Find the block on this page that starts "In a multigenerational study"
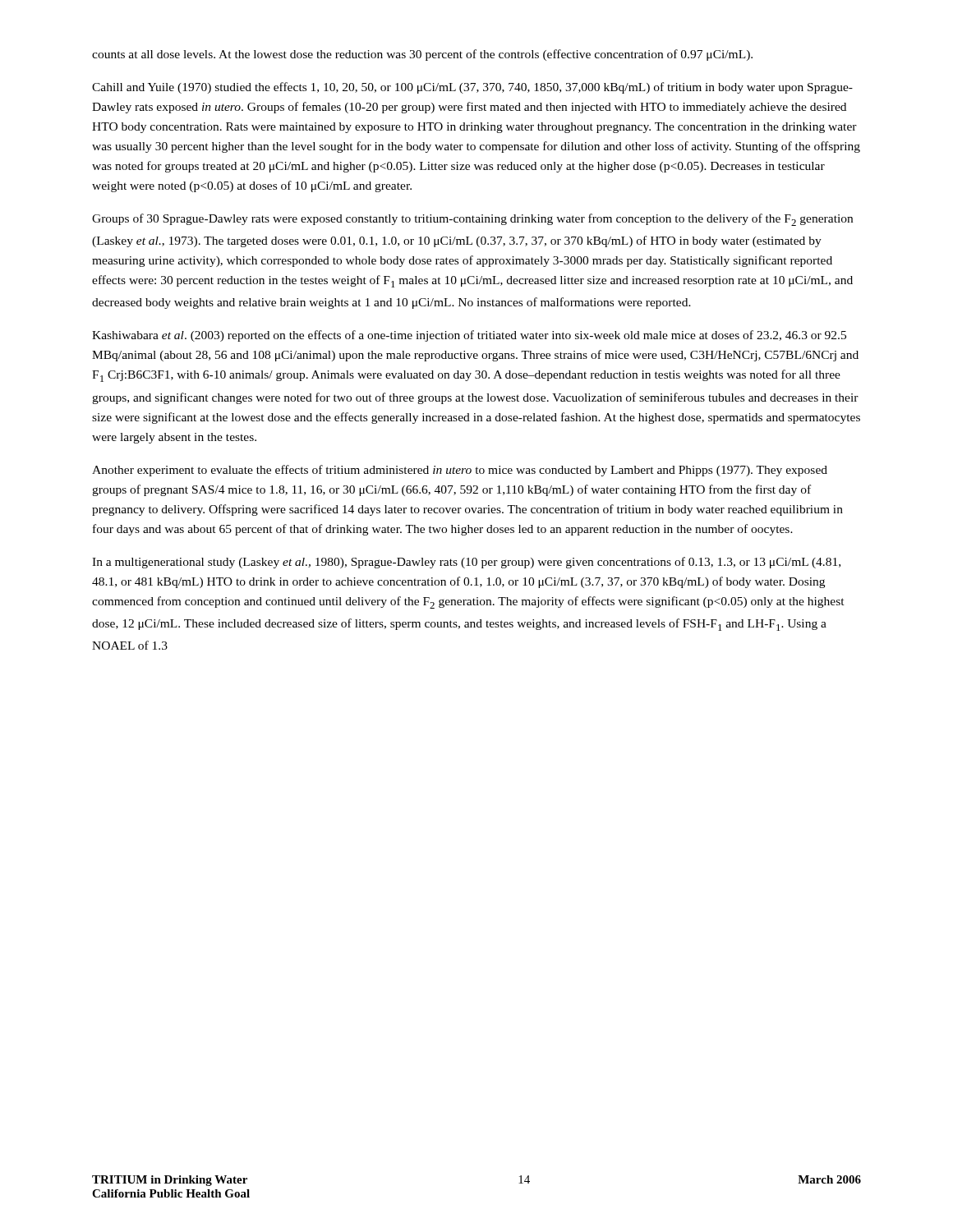 click(x=468, y=603)
